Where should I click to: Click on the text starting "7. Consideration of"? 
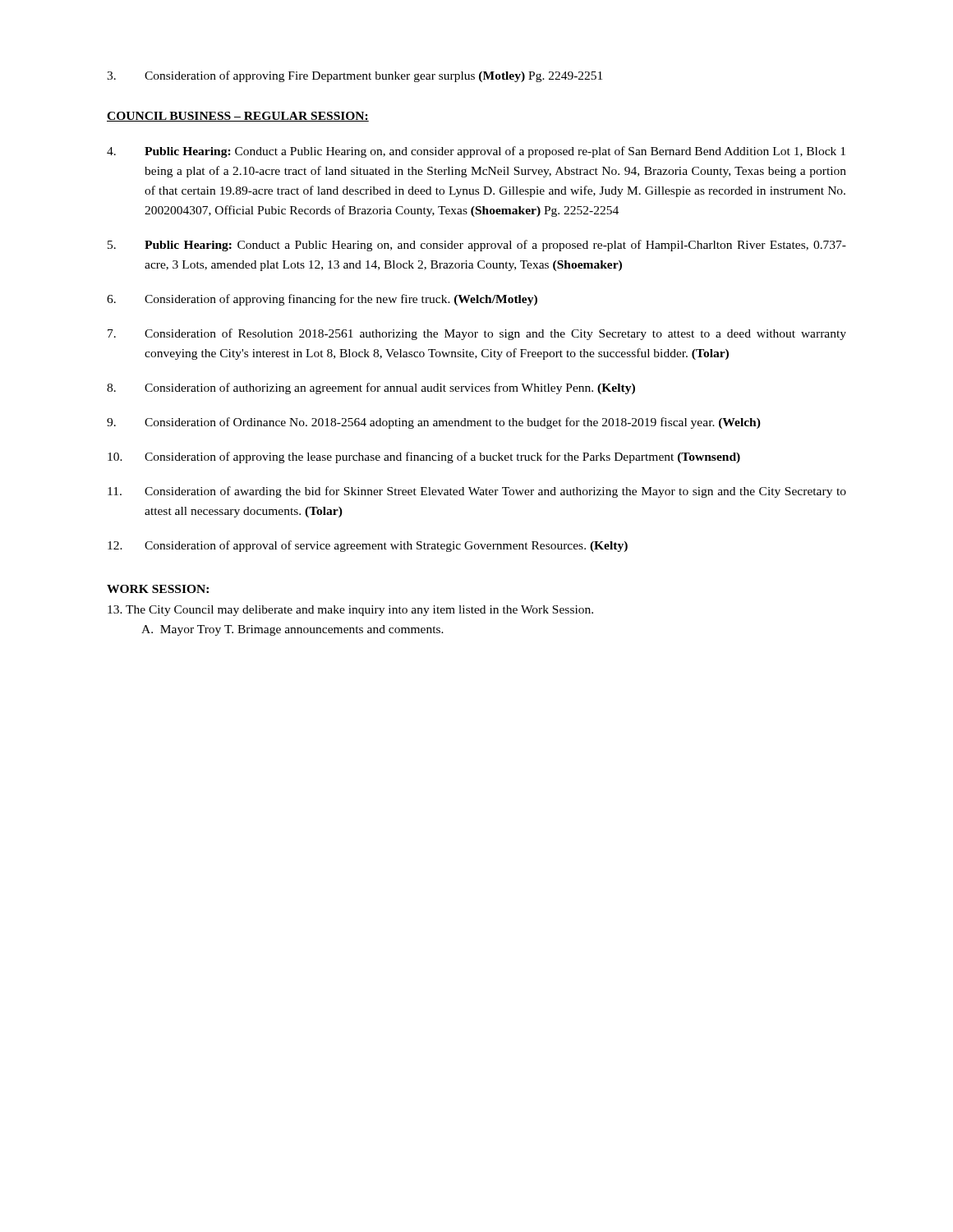[x=476, y=343]
